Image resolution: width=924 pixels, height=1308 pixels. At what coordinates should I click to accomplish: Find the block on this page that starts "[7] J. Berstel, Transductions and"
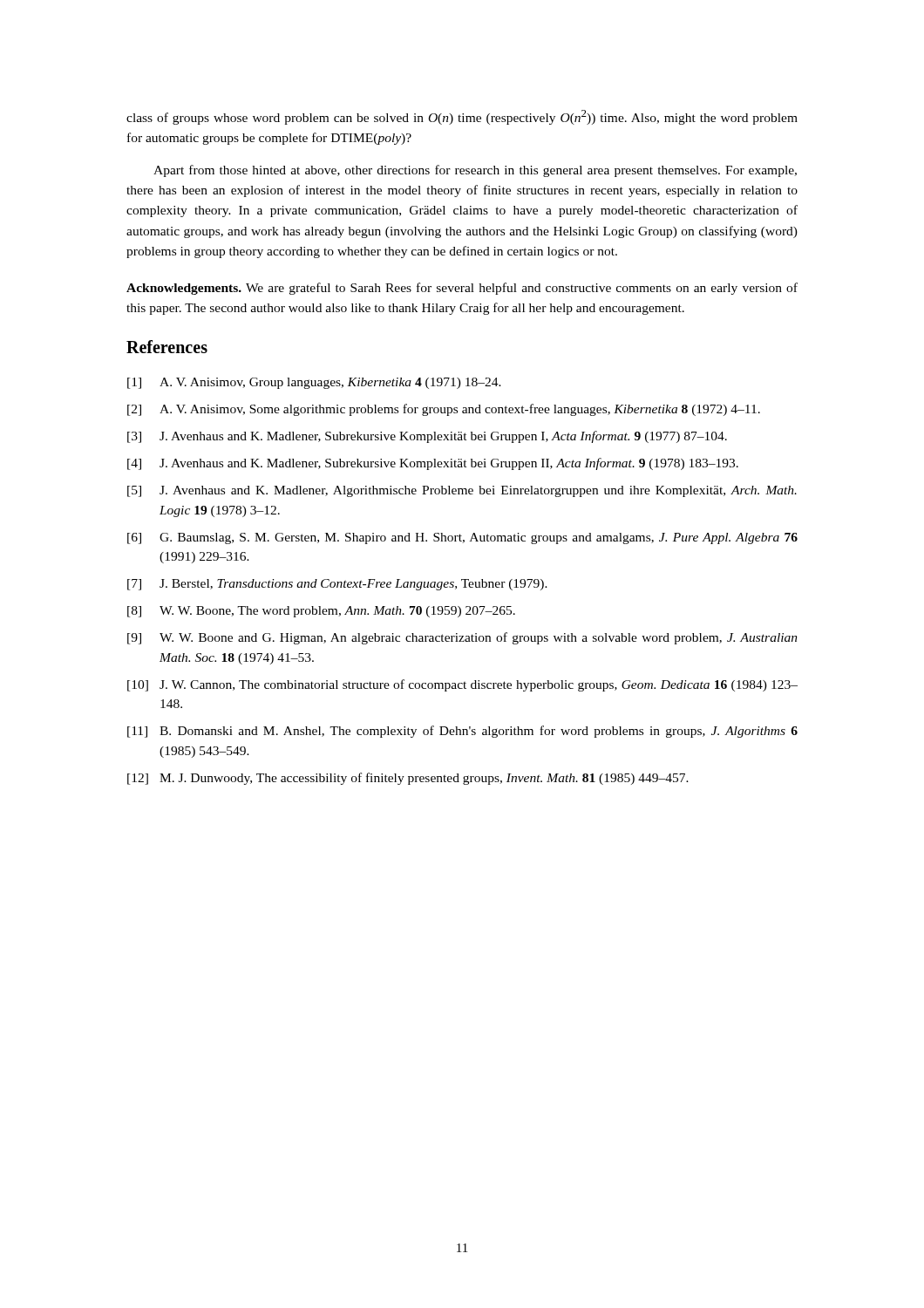[462, 584]
